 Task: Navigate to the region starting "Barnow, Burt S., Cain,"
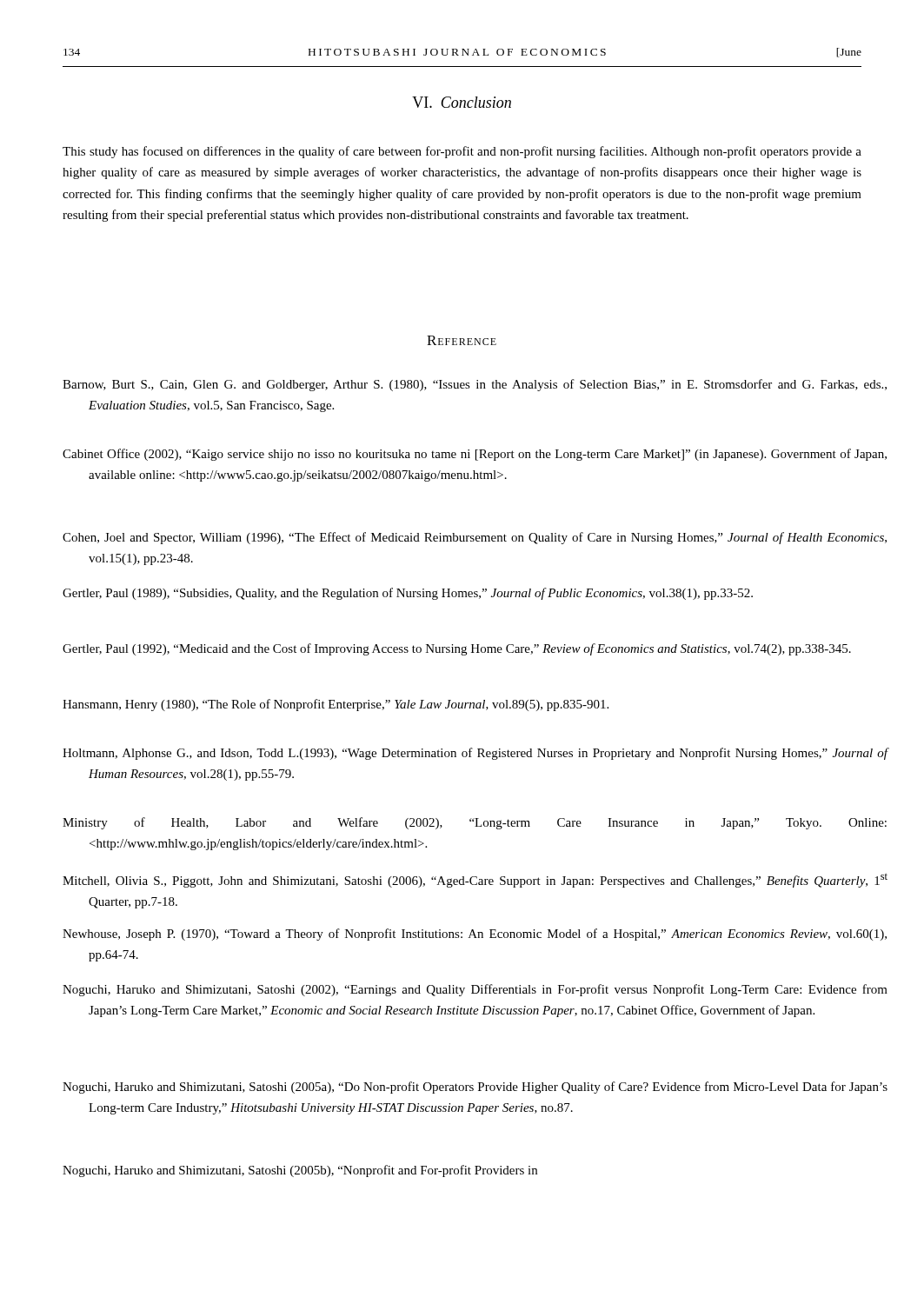[x=475, y=395]
